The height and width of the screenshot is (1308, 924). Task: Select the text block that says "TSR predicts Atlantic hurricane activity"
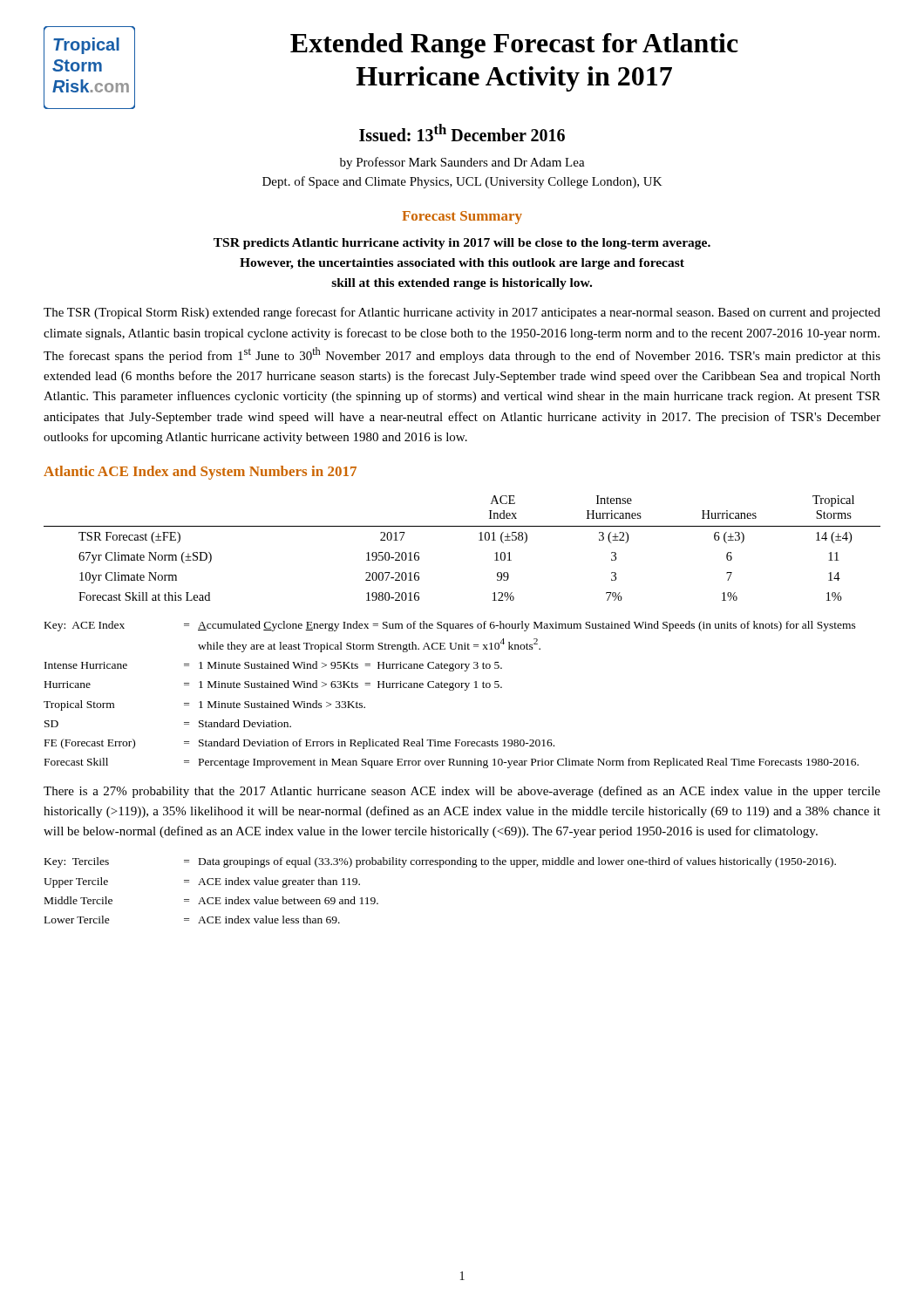(x=462, y=262)
